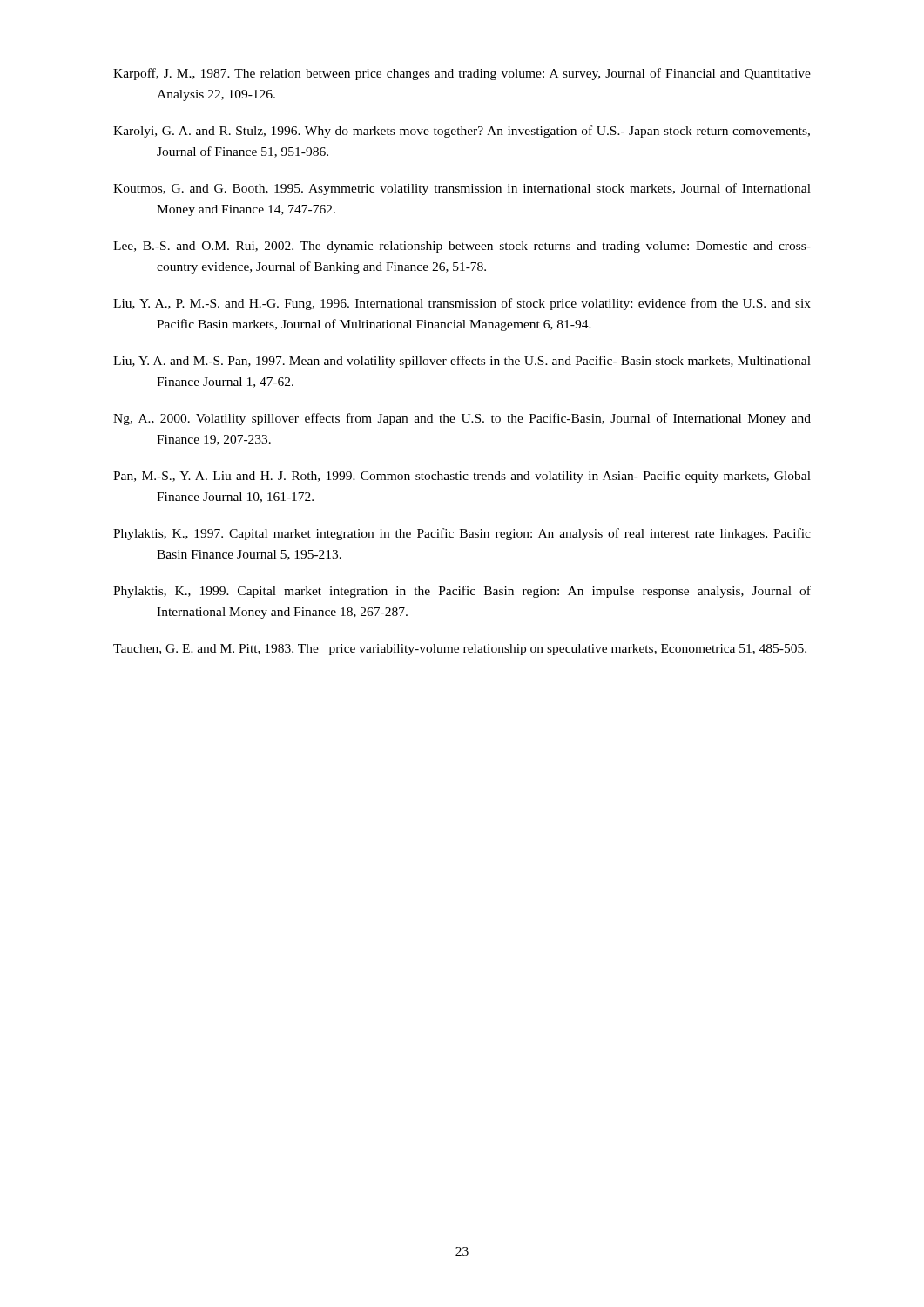Image resolution: width=924 pixels, height=1307 pixels.
Task: Navigate to the text starting "Phylaktis, K., 1997. Capital"
Action: (462, 544)
